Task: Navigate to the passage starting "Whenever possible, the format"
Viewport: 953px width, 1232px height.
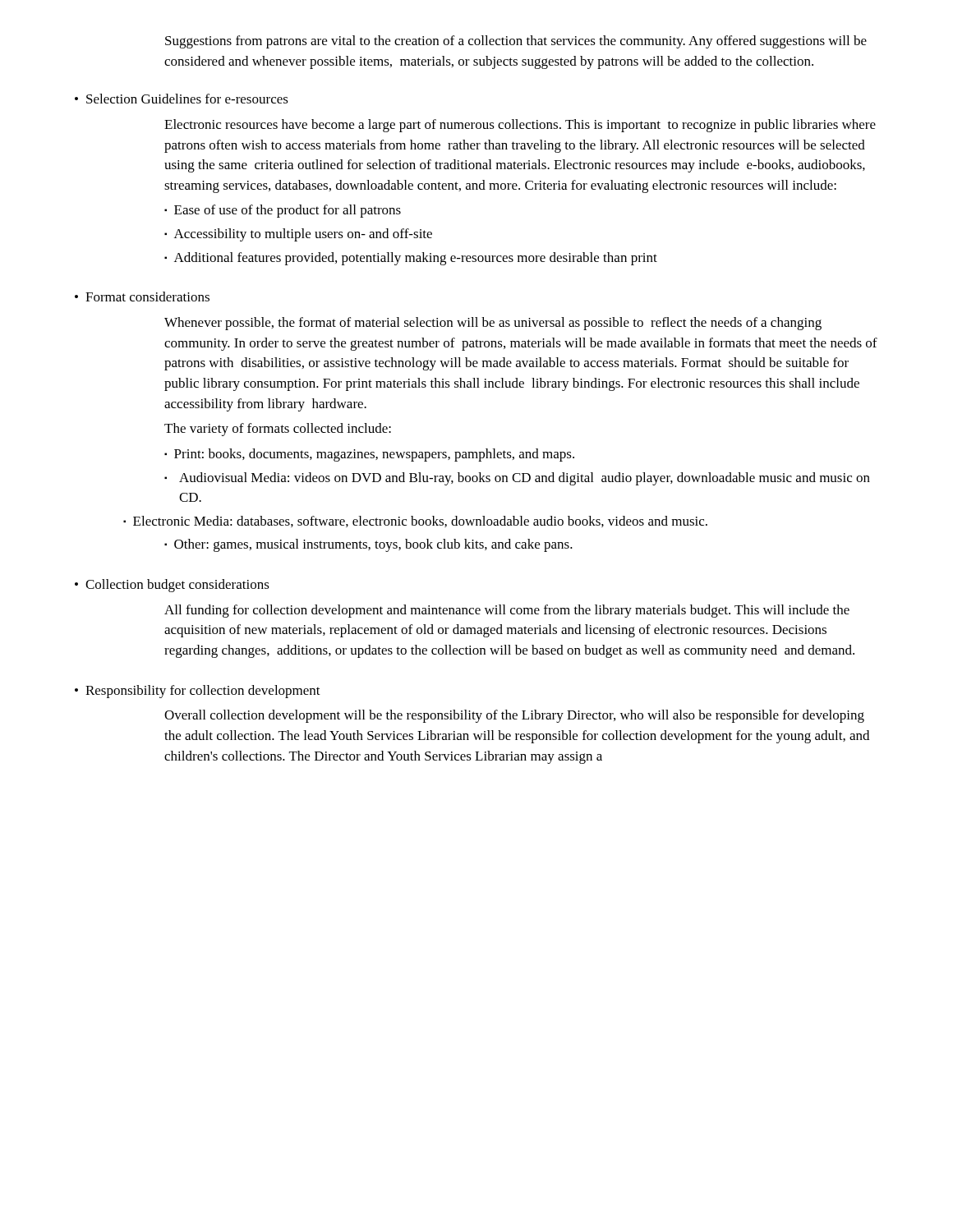Action: tap(522, 376)
